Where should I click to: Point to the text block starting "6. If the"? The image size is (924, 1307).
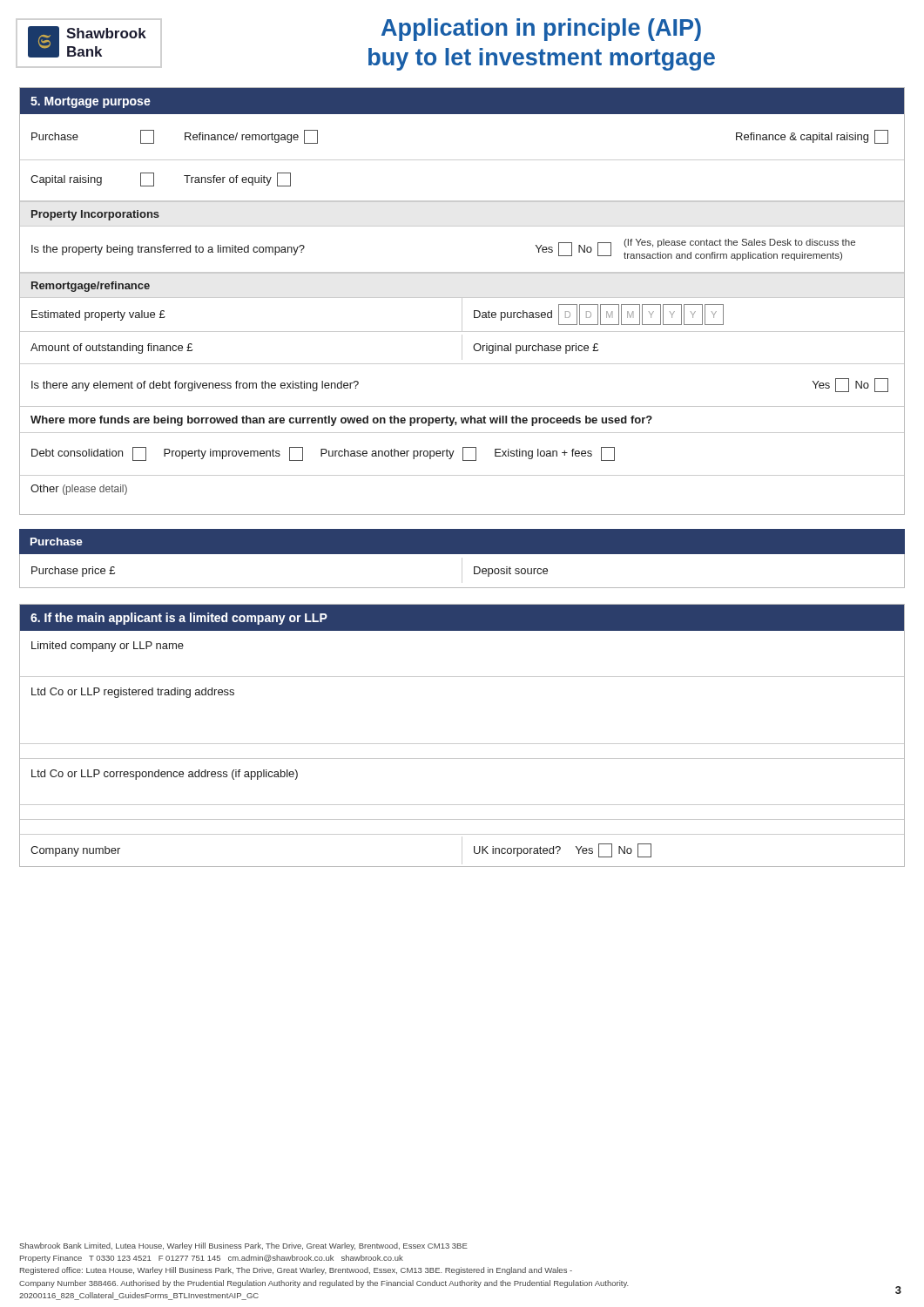179,617
